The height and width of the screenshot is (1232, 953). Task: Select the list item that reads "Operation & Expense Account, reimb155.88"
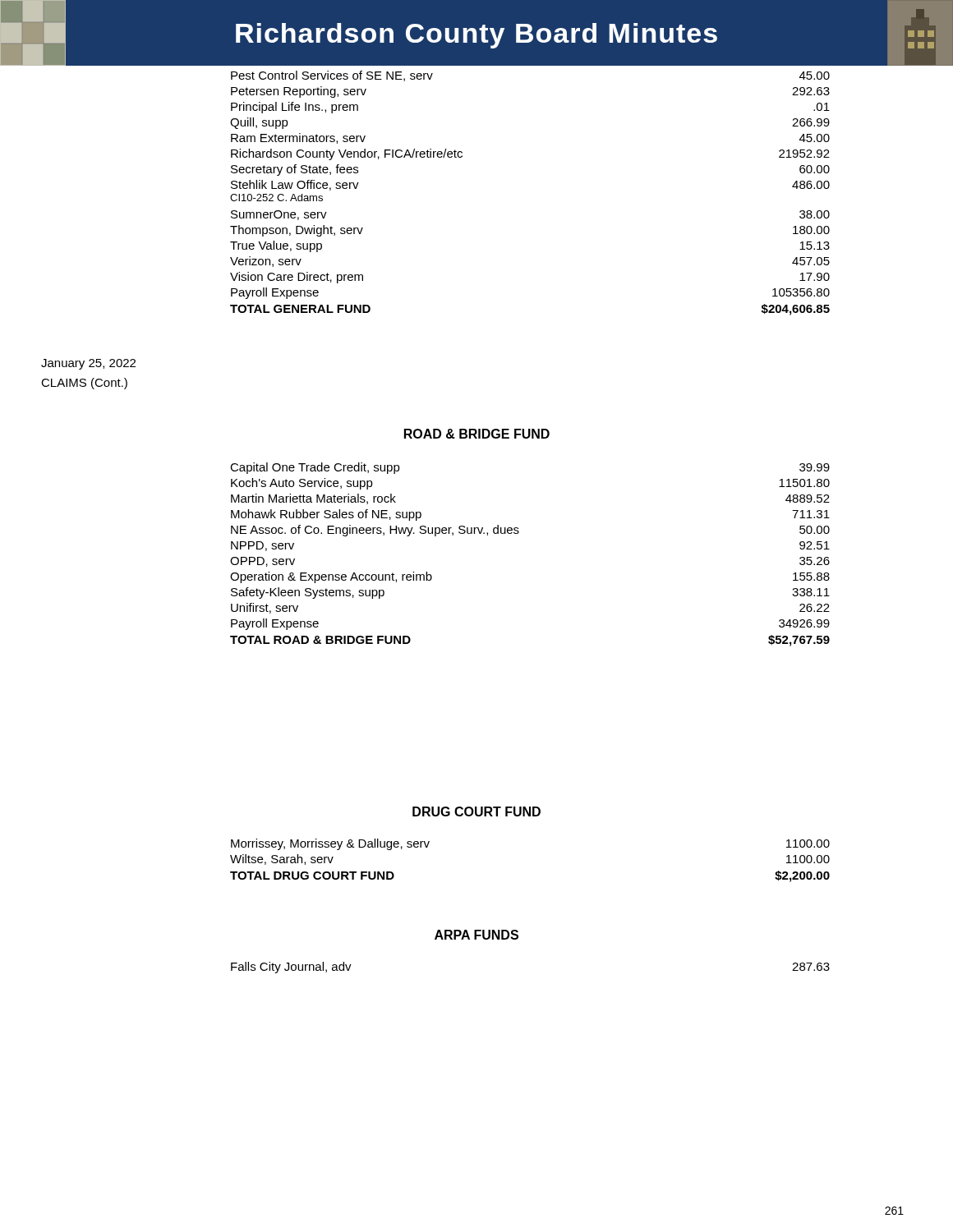tap(329, 577)
